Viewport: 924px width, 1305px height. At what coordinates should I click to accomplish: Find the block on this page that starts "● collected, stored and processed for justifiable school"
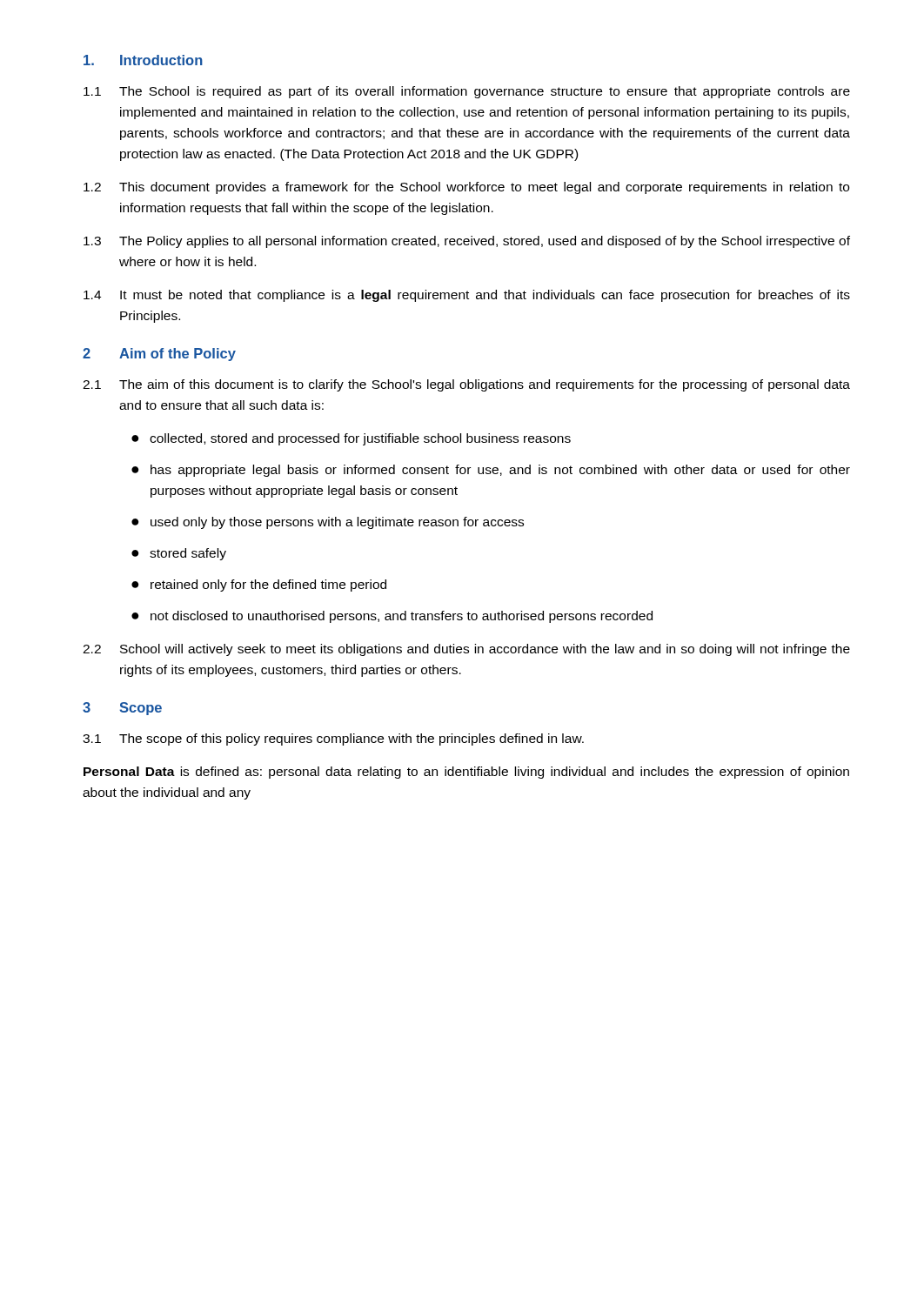pyautogui.click(x=490, y=439)
